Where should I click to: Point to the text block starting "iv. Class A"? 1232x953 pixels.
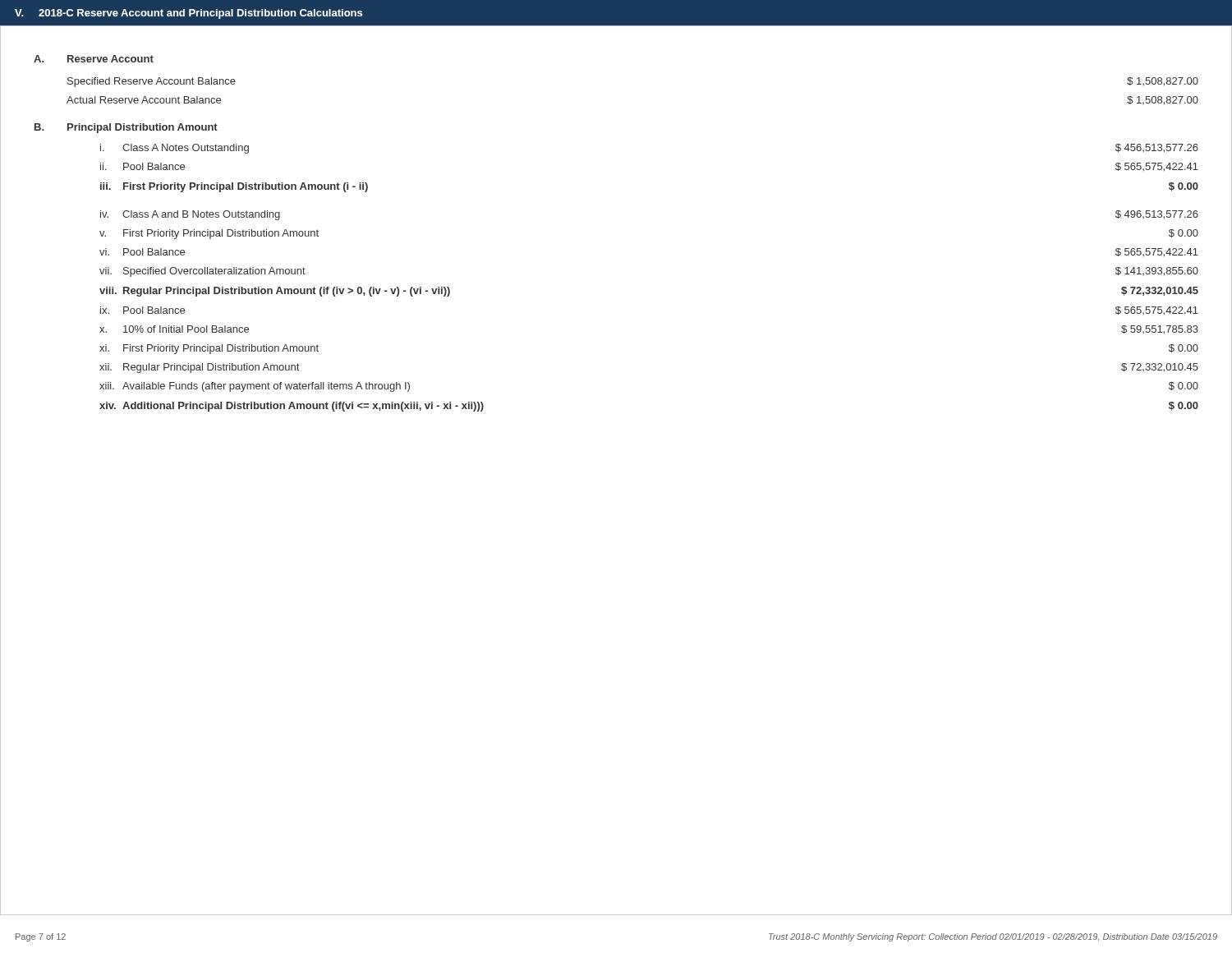(196, 215)
